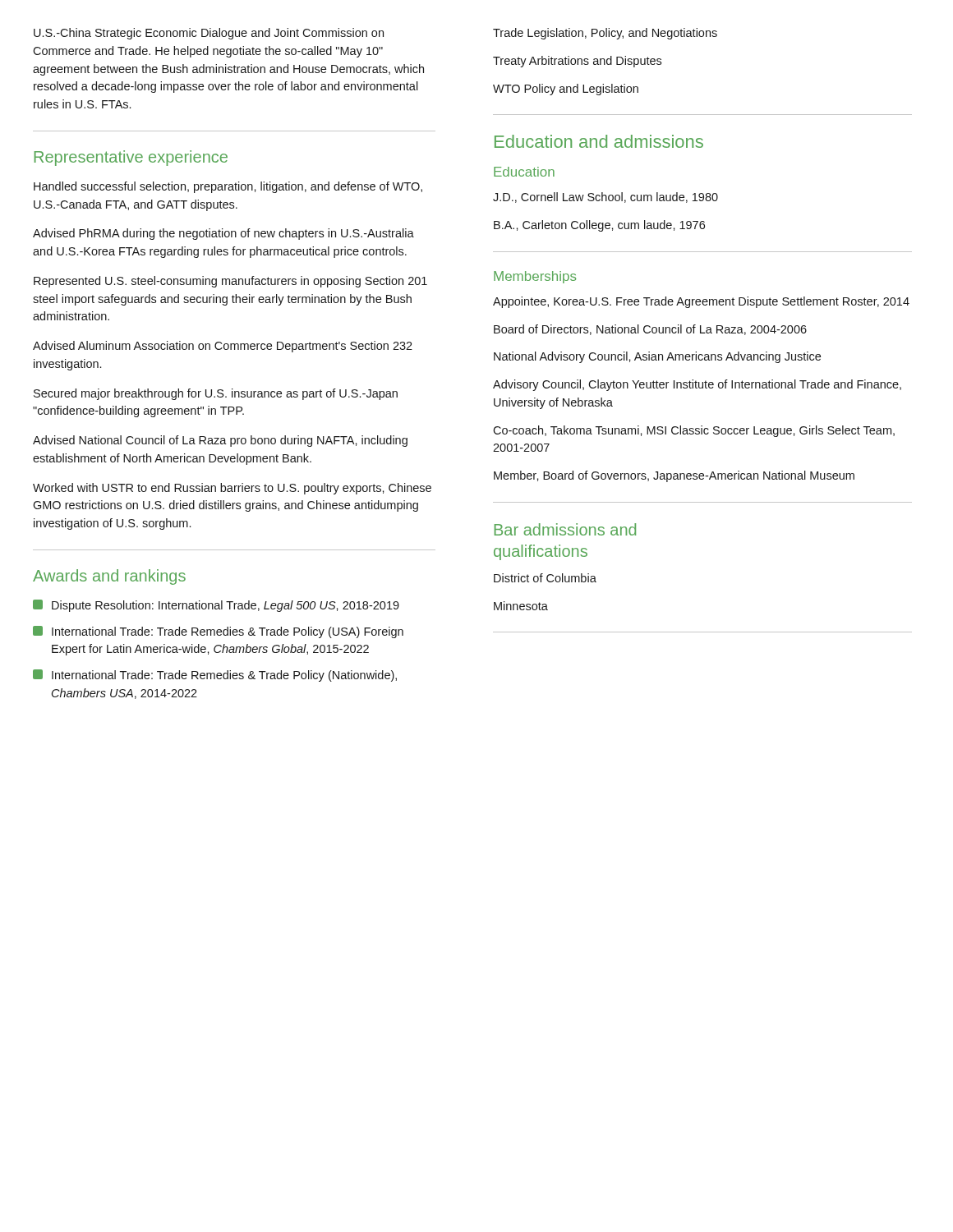Viewport: 953px width, 1232px height.
Task: Select the passage starting "Co-coach, Takoma Tsunami, MSI Classic"
Action: coord(694,439)
